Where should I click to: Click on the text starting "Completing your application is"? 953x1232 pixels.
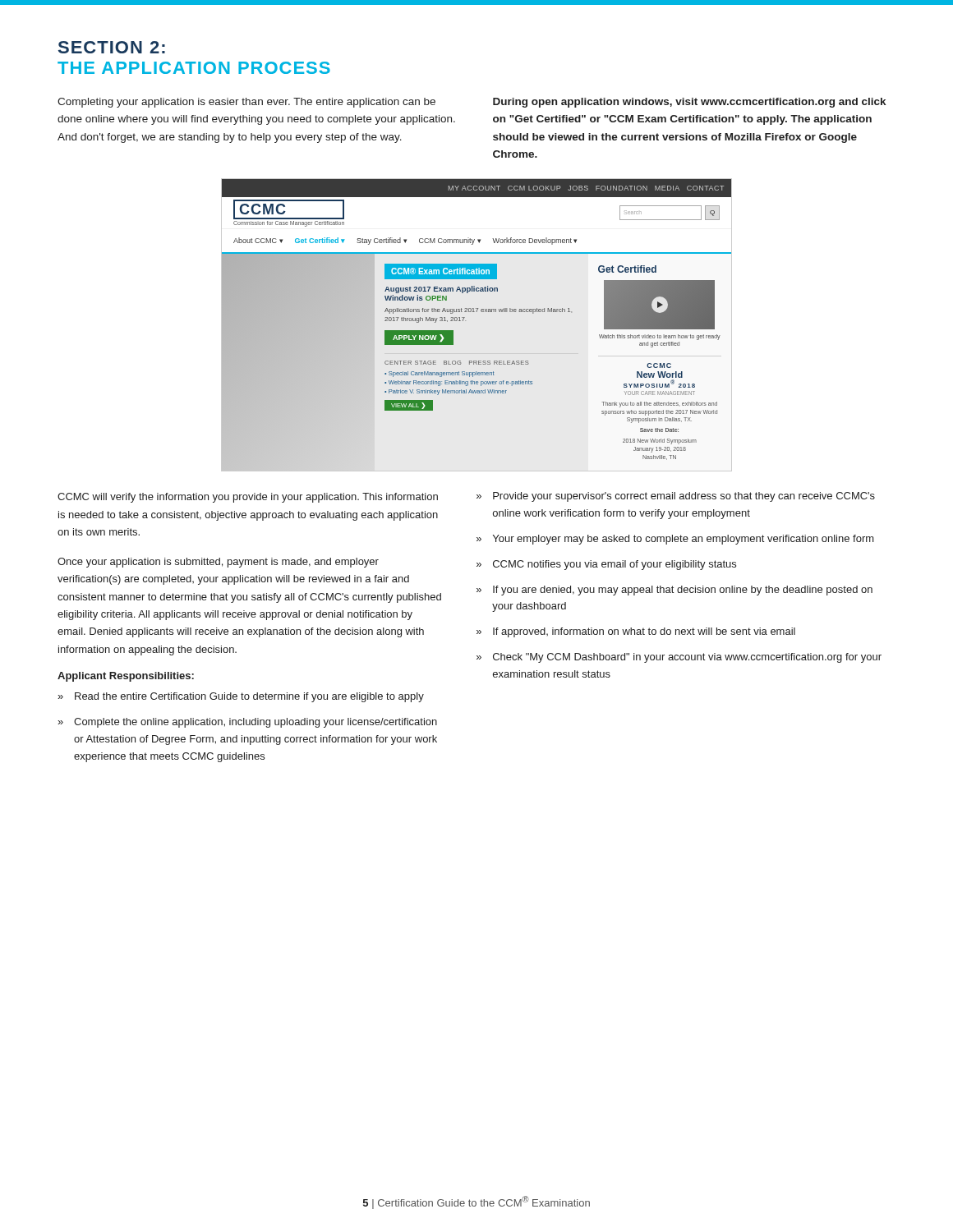(x=257, y=119)
